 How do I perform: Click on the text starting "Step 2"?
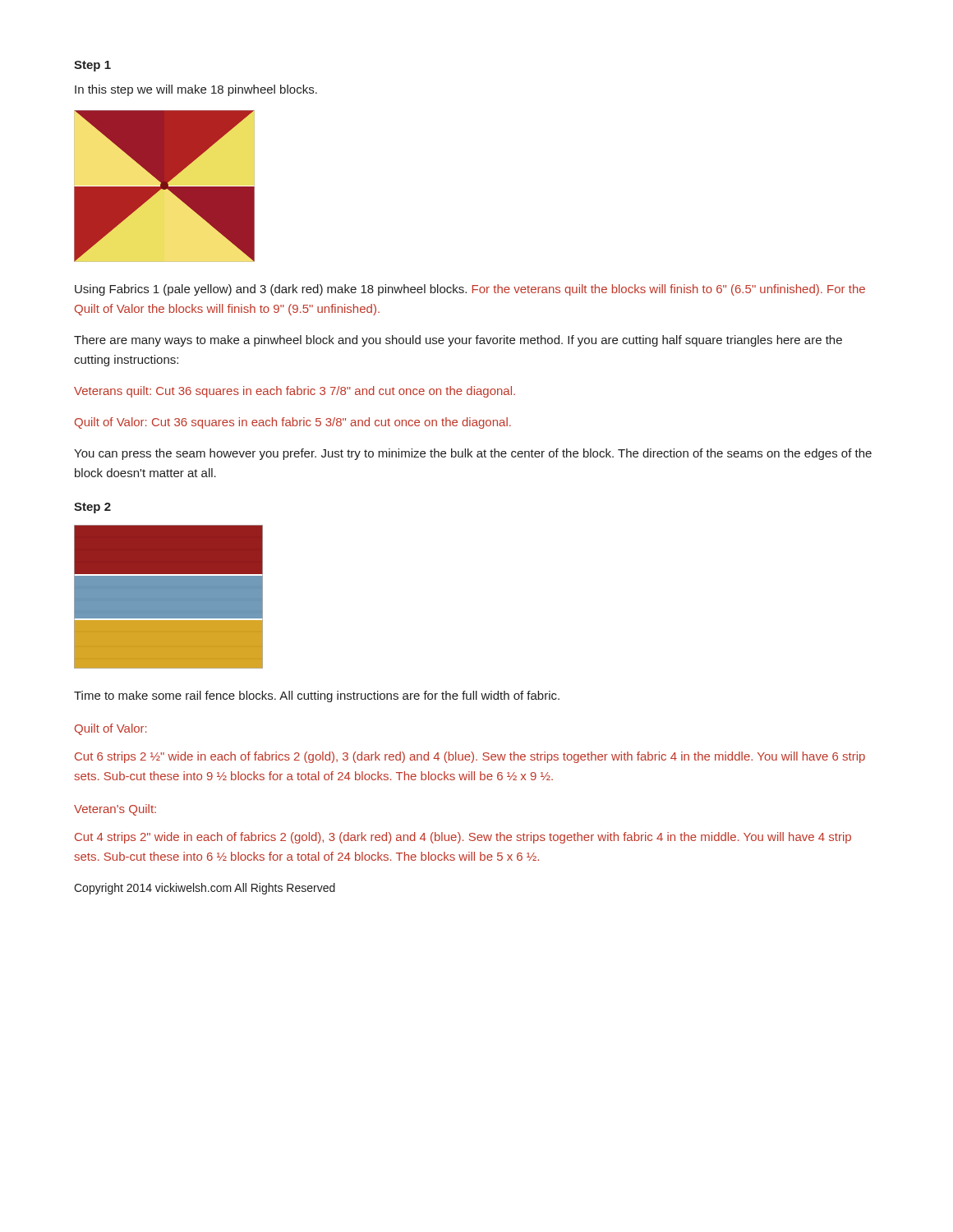(x=92, y=507)
